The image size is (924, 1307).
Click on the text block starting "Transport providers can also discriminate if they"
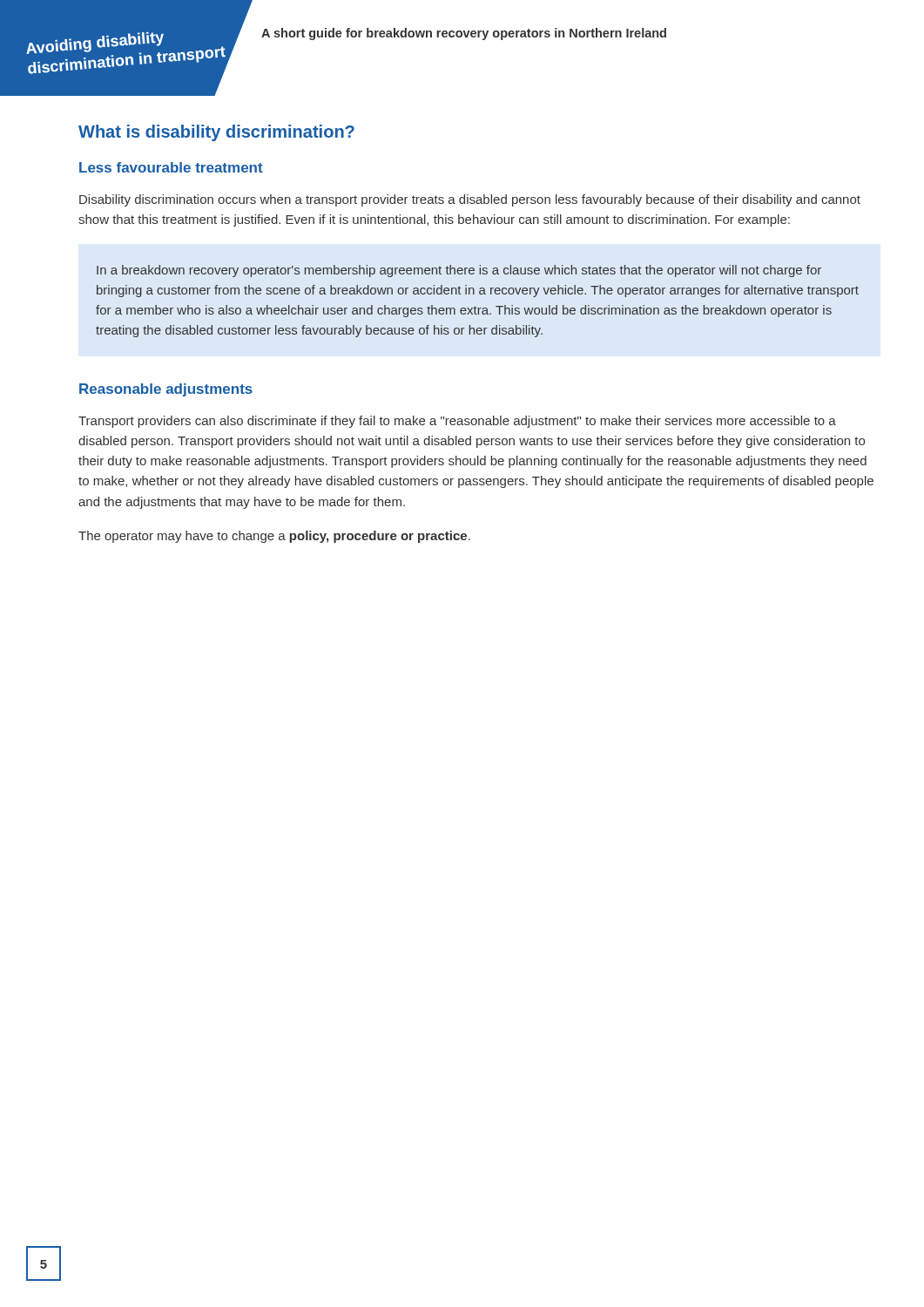click(x=476, y=461)
